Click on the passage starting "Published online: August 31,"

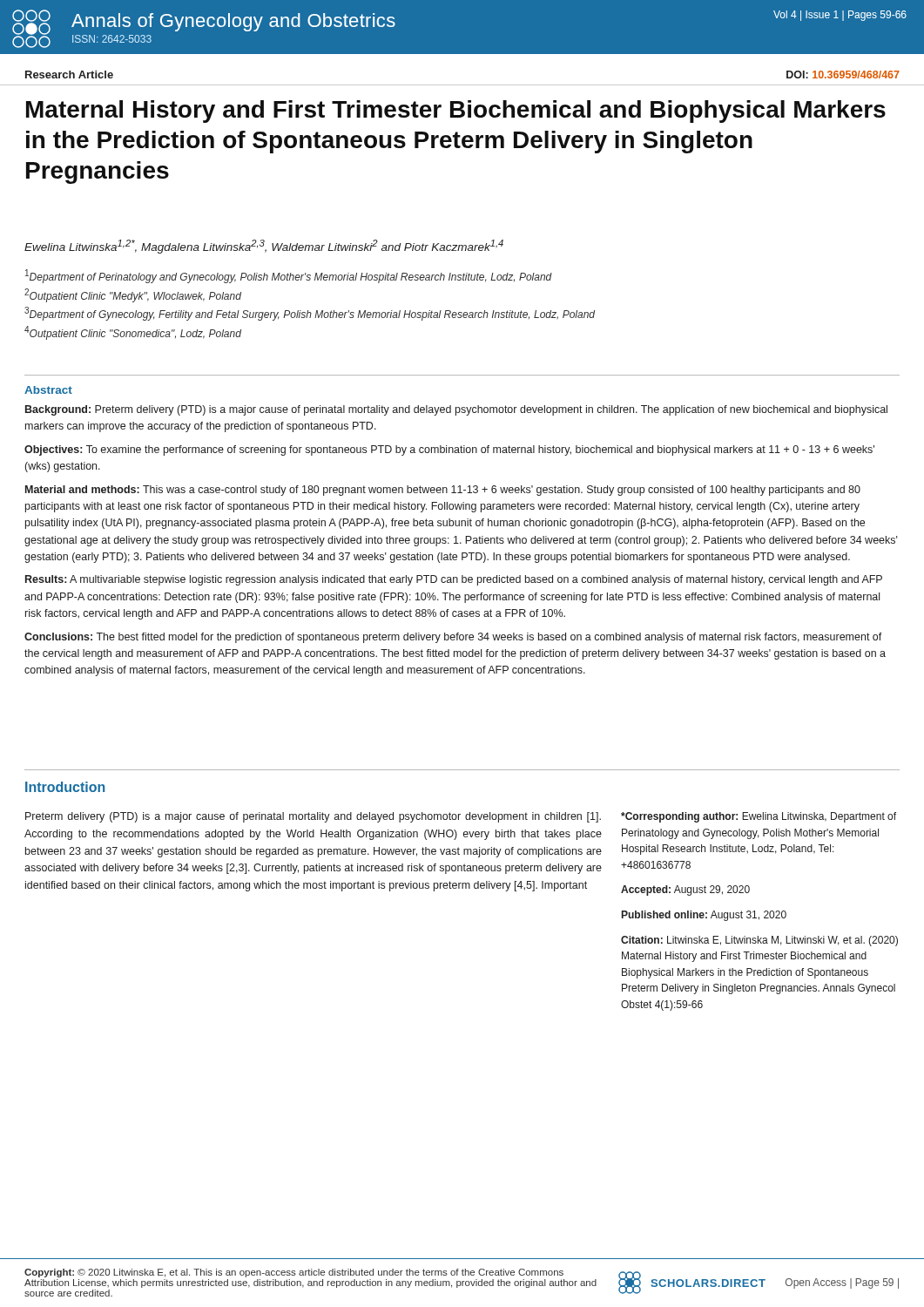704,915
